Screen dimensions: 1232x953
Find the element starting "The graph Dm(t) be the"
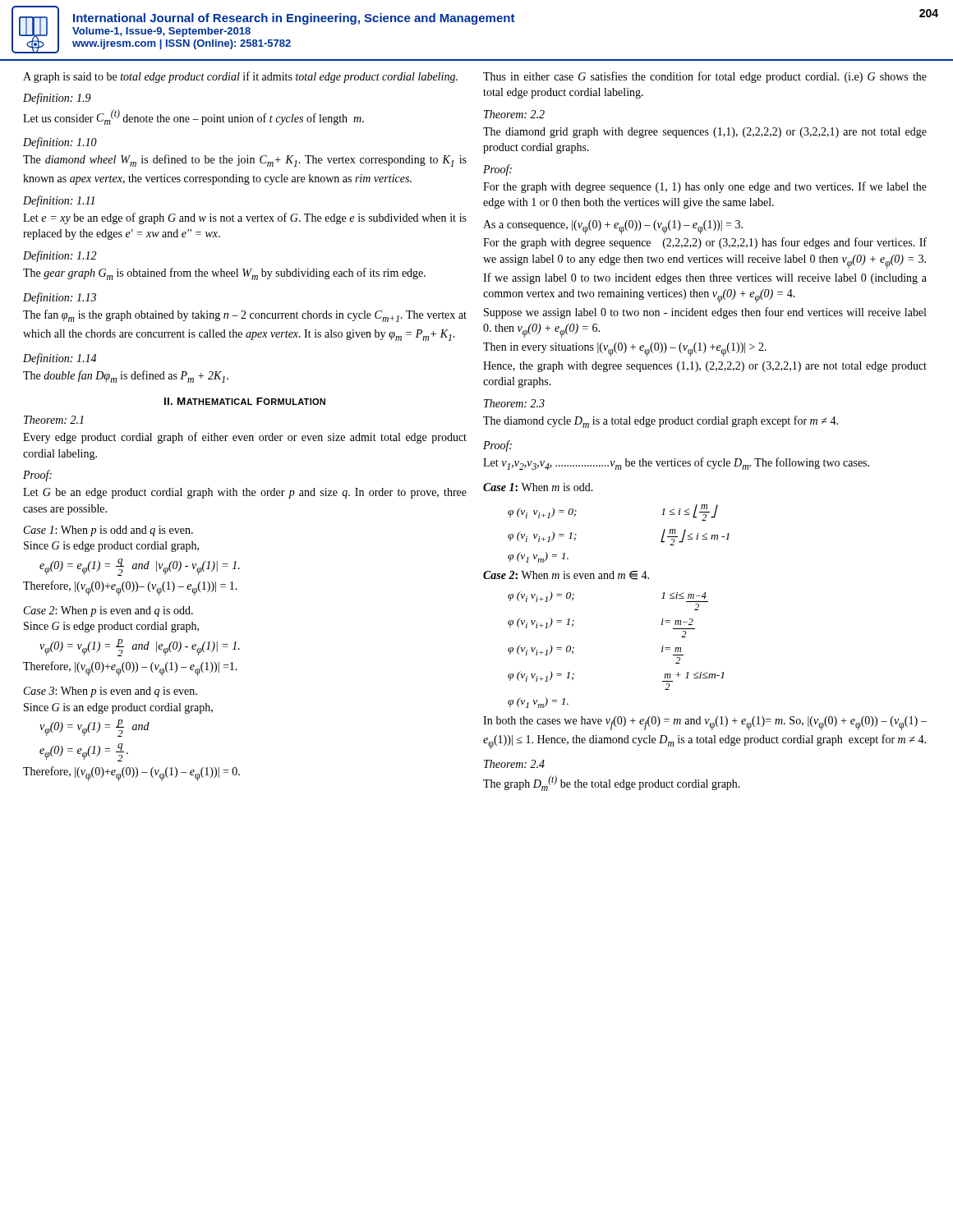tap(612, 784)
